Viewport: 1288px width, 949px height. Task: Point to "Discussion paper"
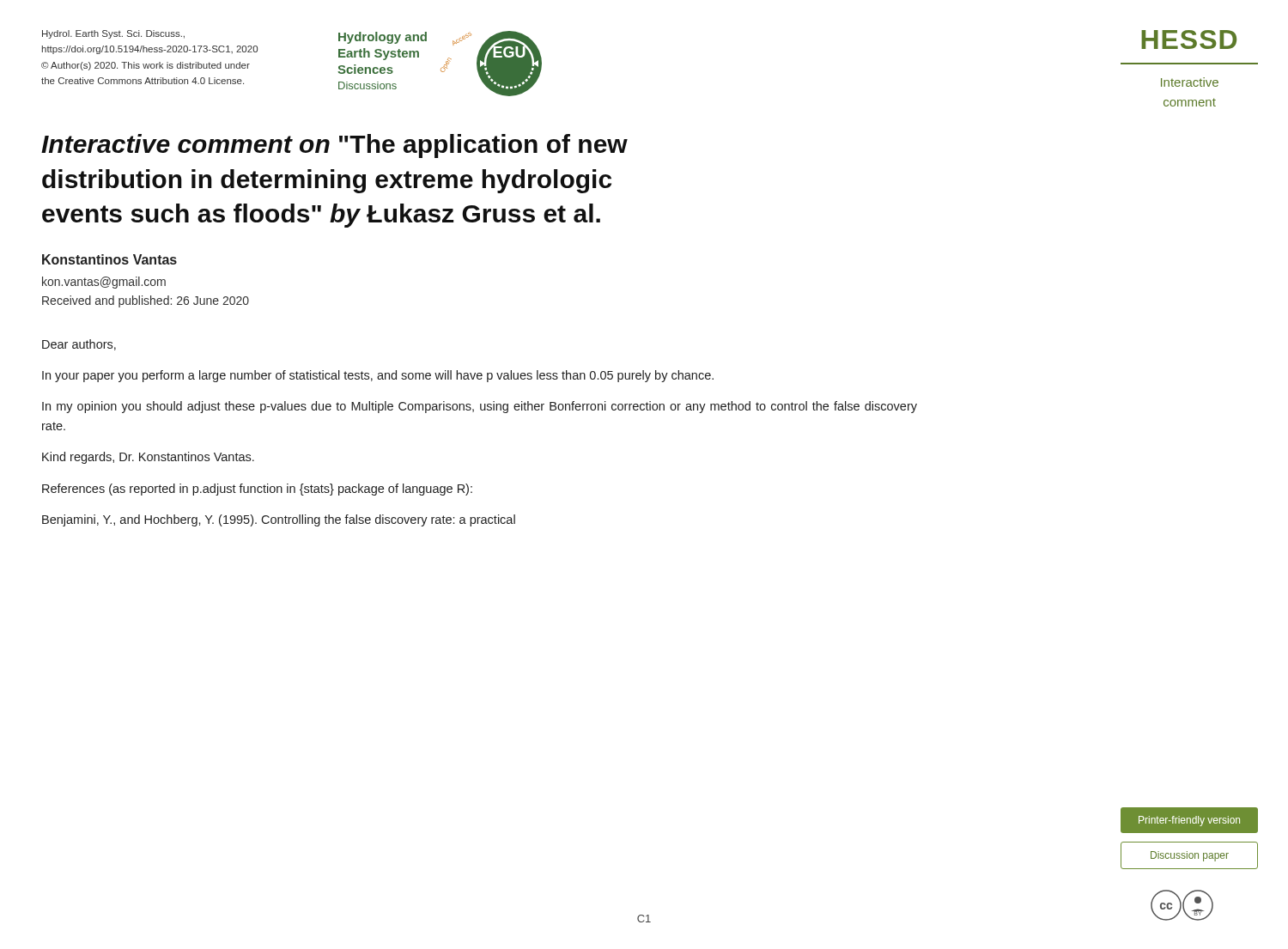[1189, 855]
